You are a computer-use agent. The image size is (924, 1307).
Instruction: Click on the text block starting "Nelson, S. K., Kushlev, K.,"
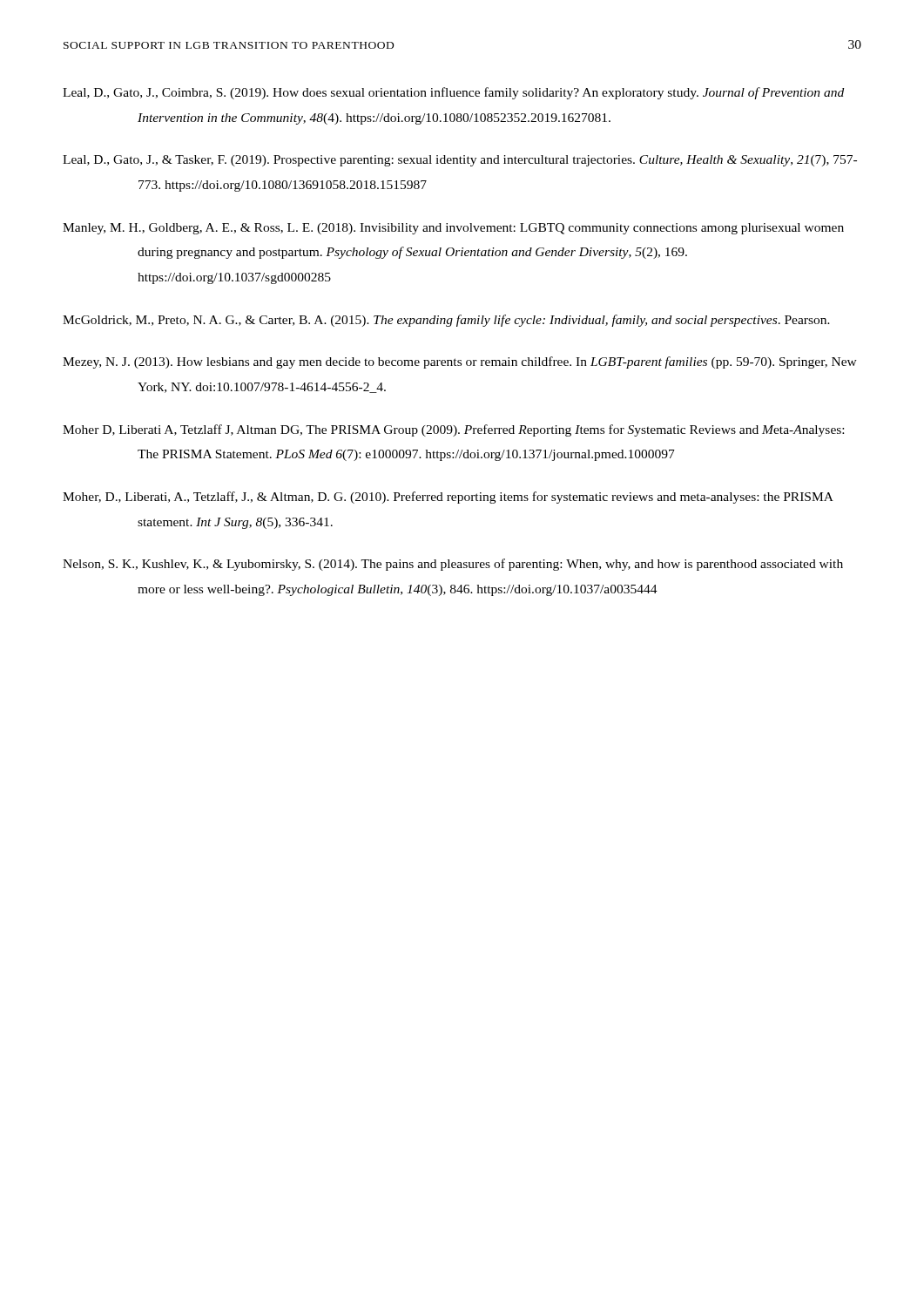pos(453,576)
